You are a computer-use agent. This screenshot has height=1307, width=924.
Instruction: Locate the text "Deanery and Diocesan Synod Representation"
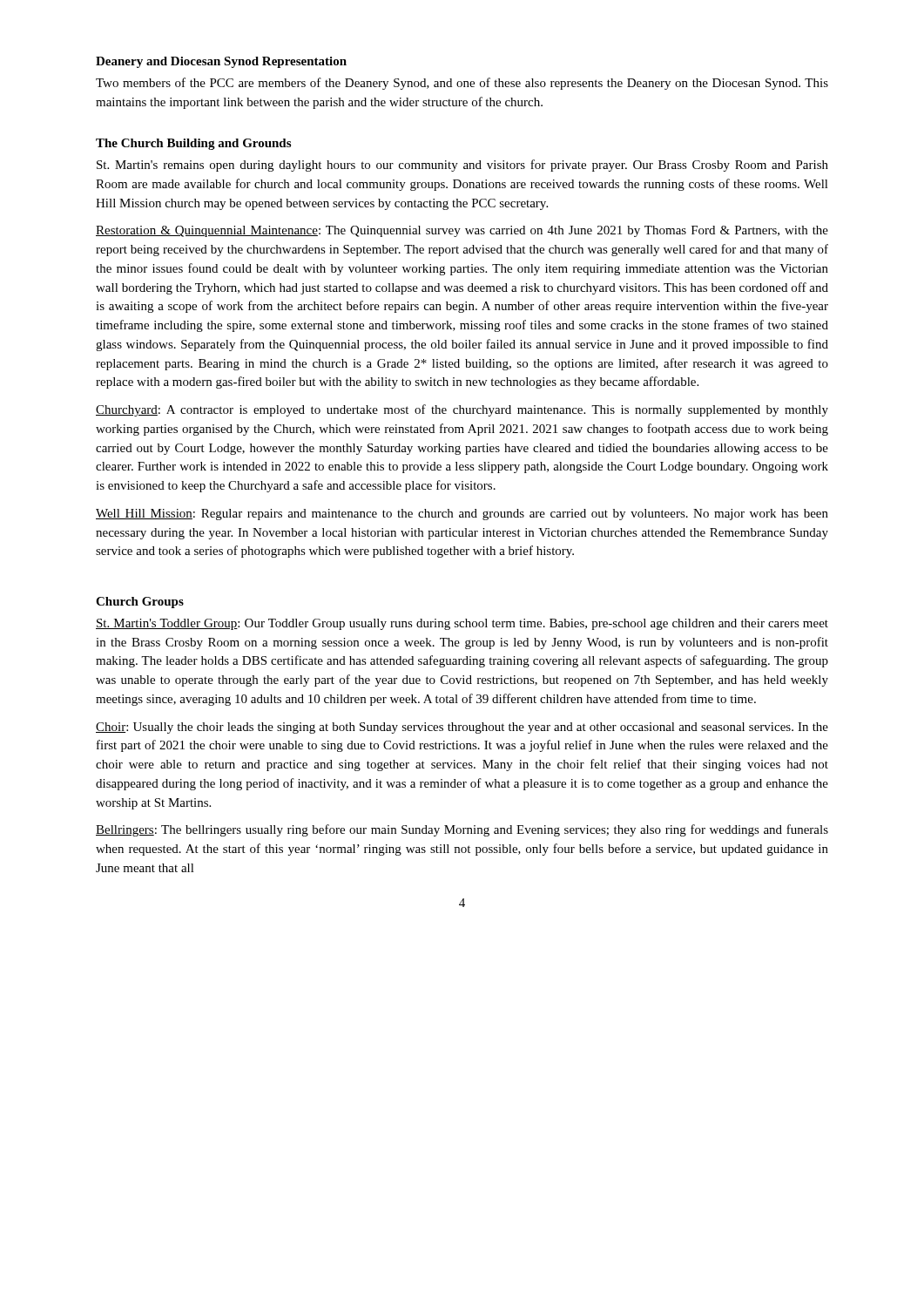[221, 61]
